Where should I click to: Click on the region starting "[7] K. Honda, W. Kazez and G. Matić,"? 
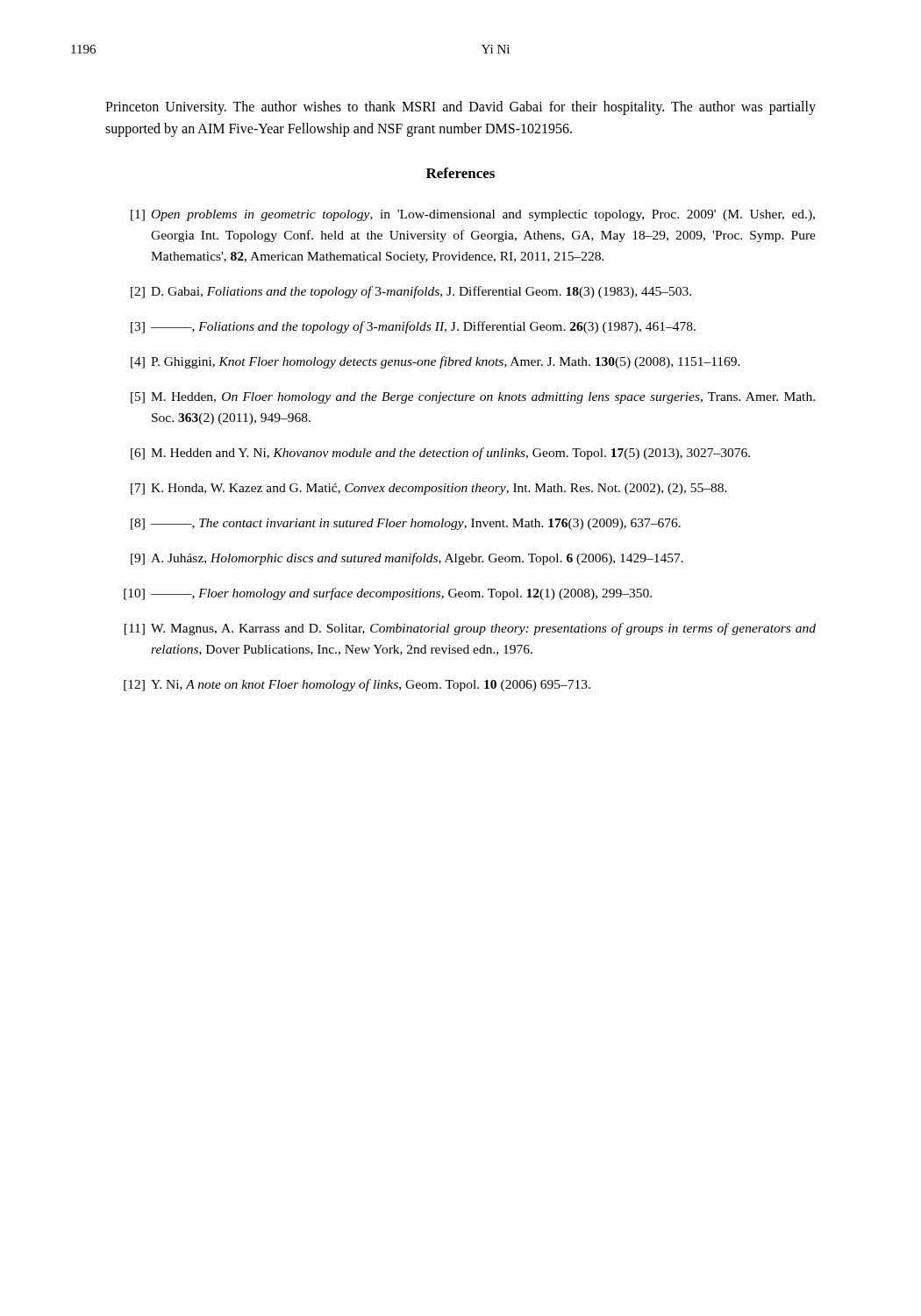(x=460, y=488)
